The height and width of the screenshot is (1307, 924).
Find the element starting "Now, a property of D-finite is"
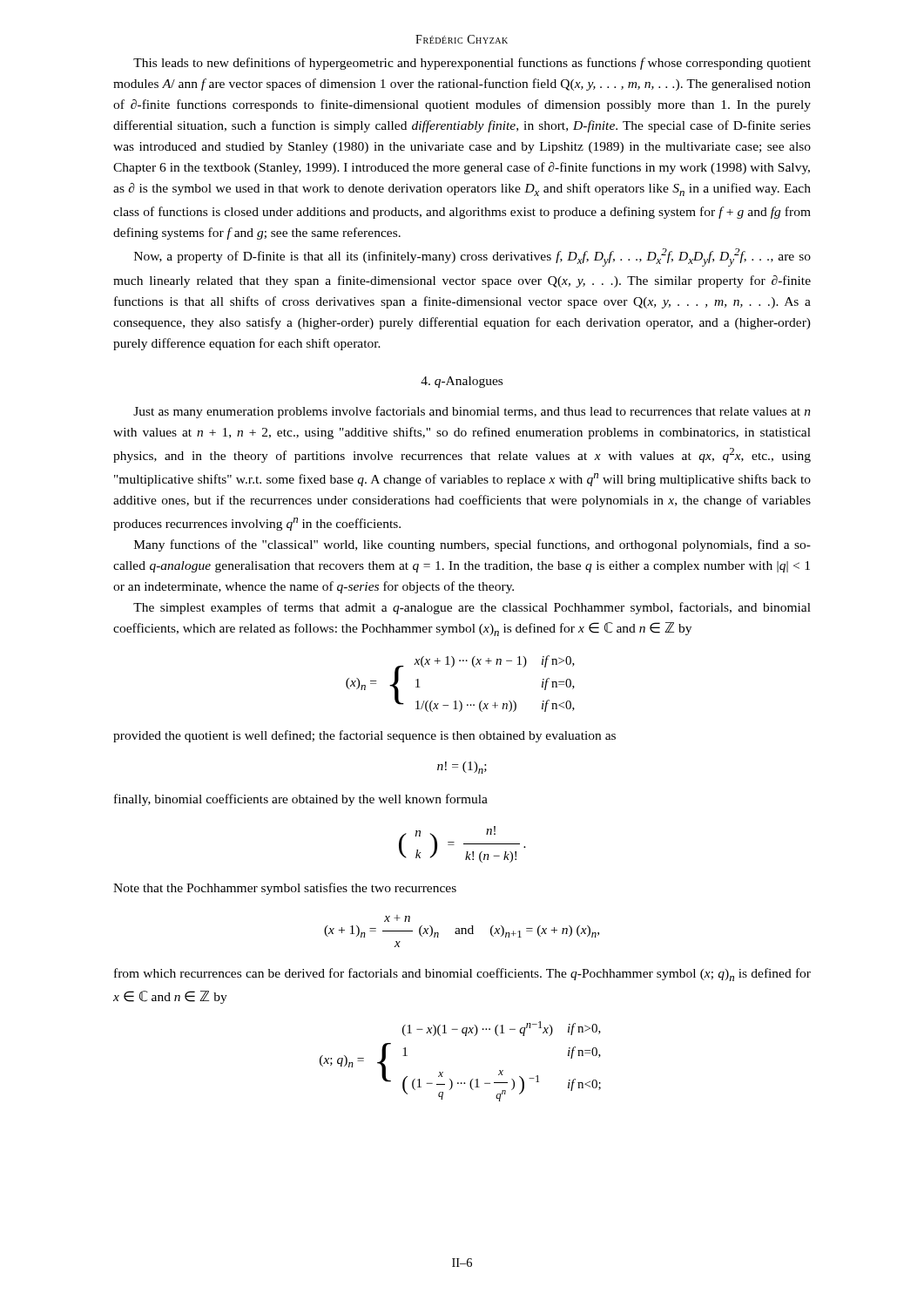(x=462, y=298)
